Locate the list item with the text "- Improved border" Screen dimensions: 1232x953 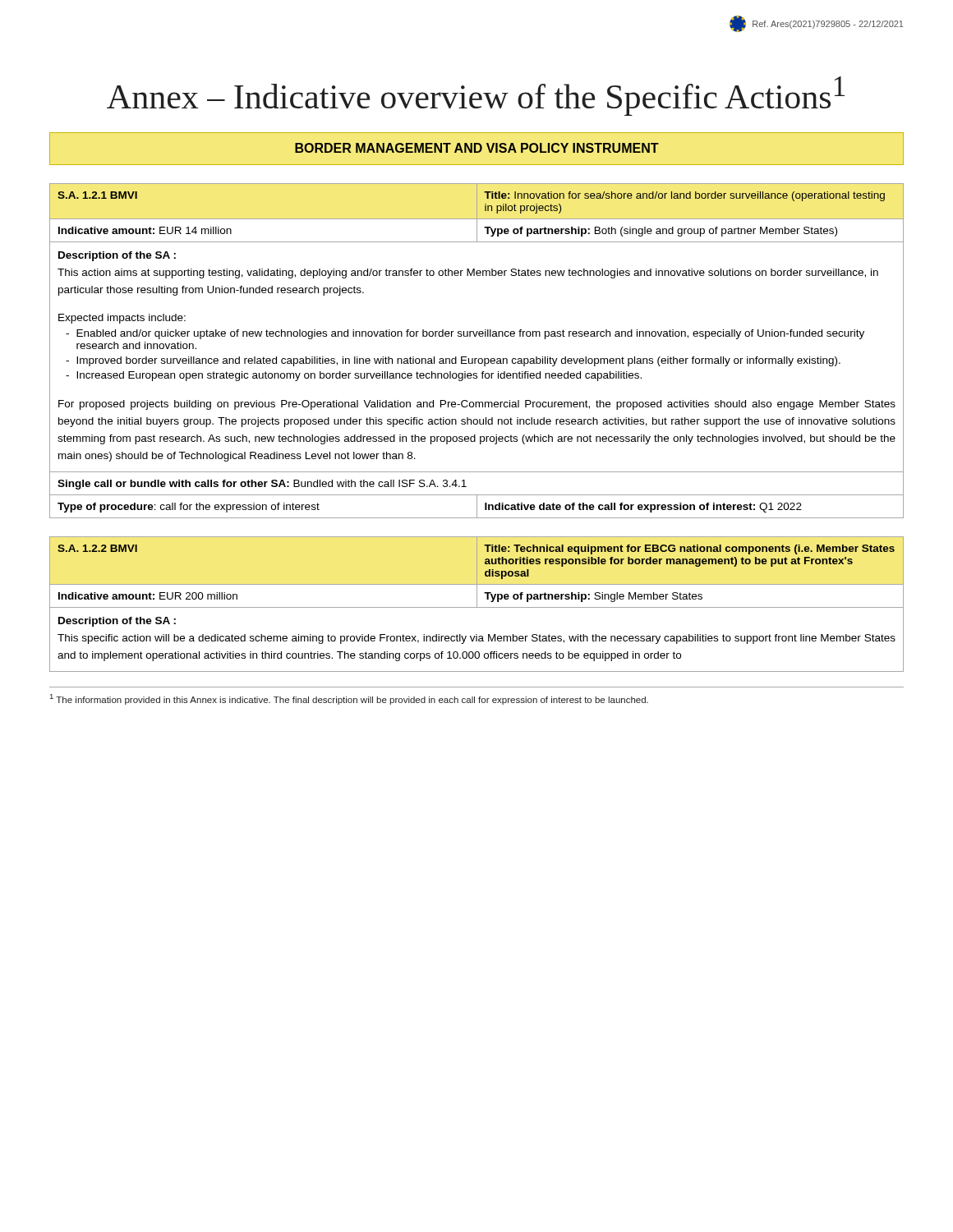point(453,360)
